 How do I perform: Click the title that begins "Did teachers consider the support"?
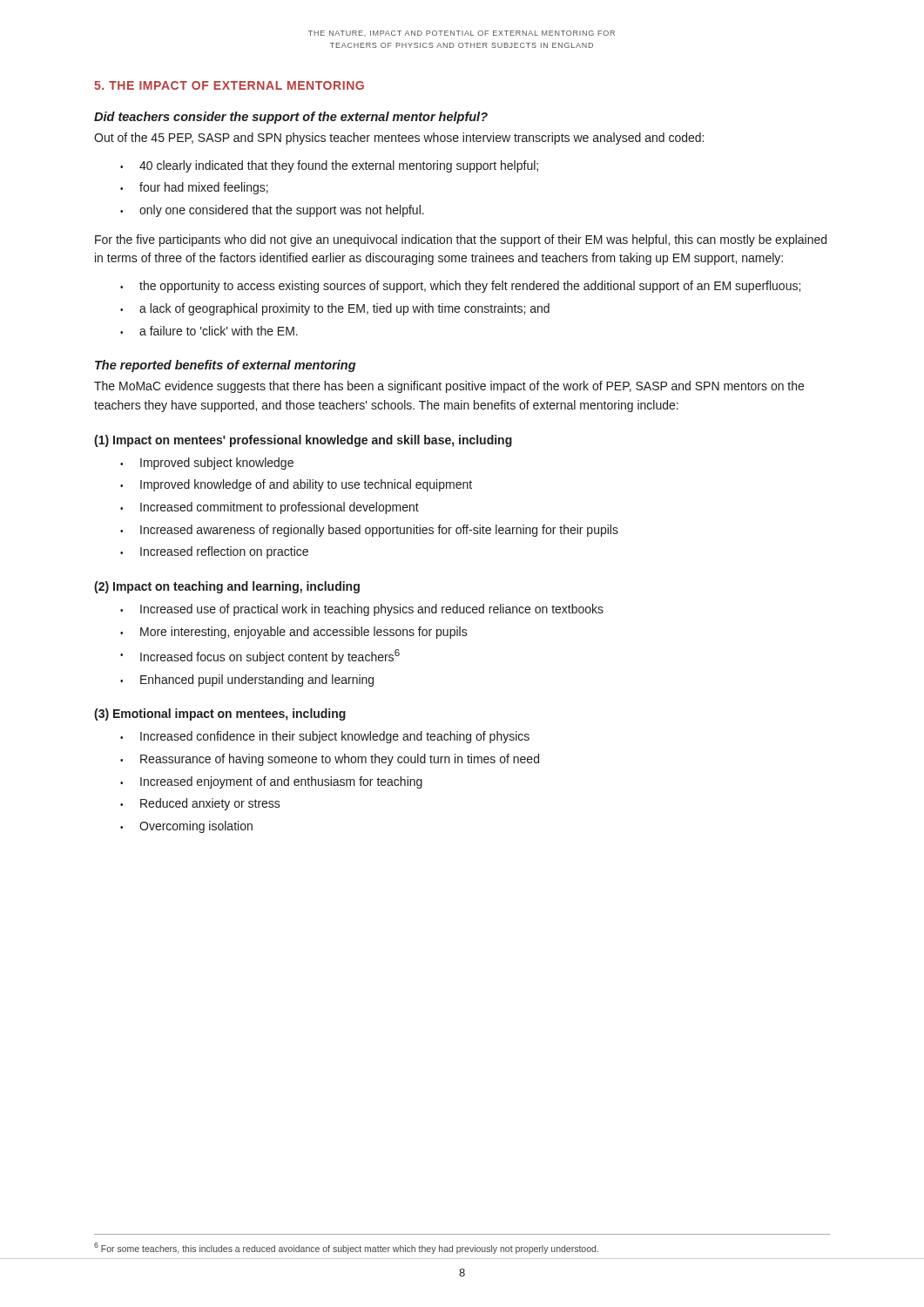pos(291,117)
